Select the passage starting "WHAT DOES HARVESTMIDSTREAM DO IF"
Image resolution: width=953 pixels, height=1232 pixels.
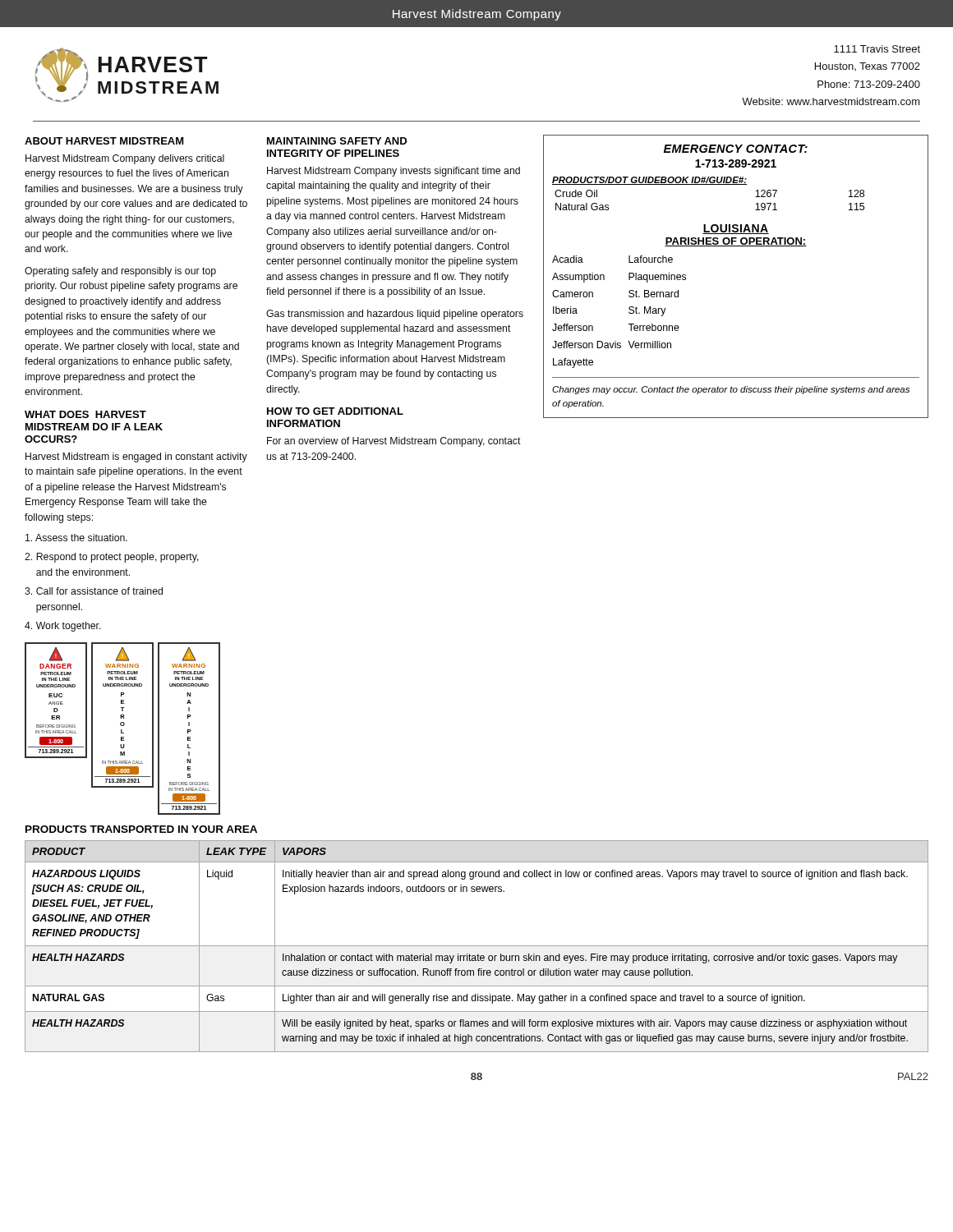[x=94, y=427]
